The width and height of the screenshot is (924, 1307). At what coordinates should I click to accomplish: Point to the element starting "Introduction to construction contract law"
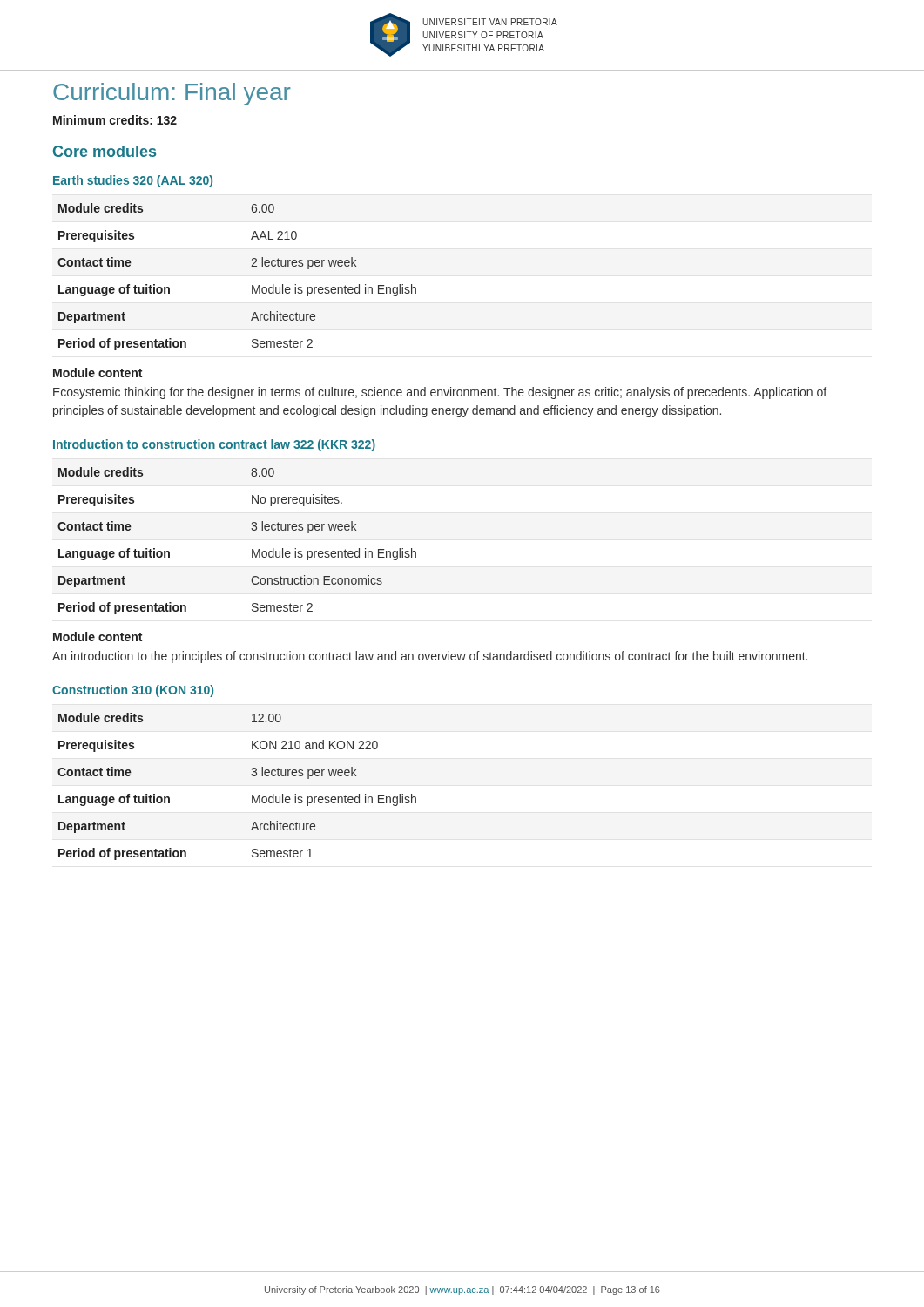tap(214, 444)
